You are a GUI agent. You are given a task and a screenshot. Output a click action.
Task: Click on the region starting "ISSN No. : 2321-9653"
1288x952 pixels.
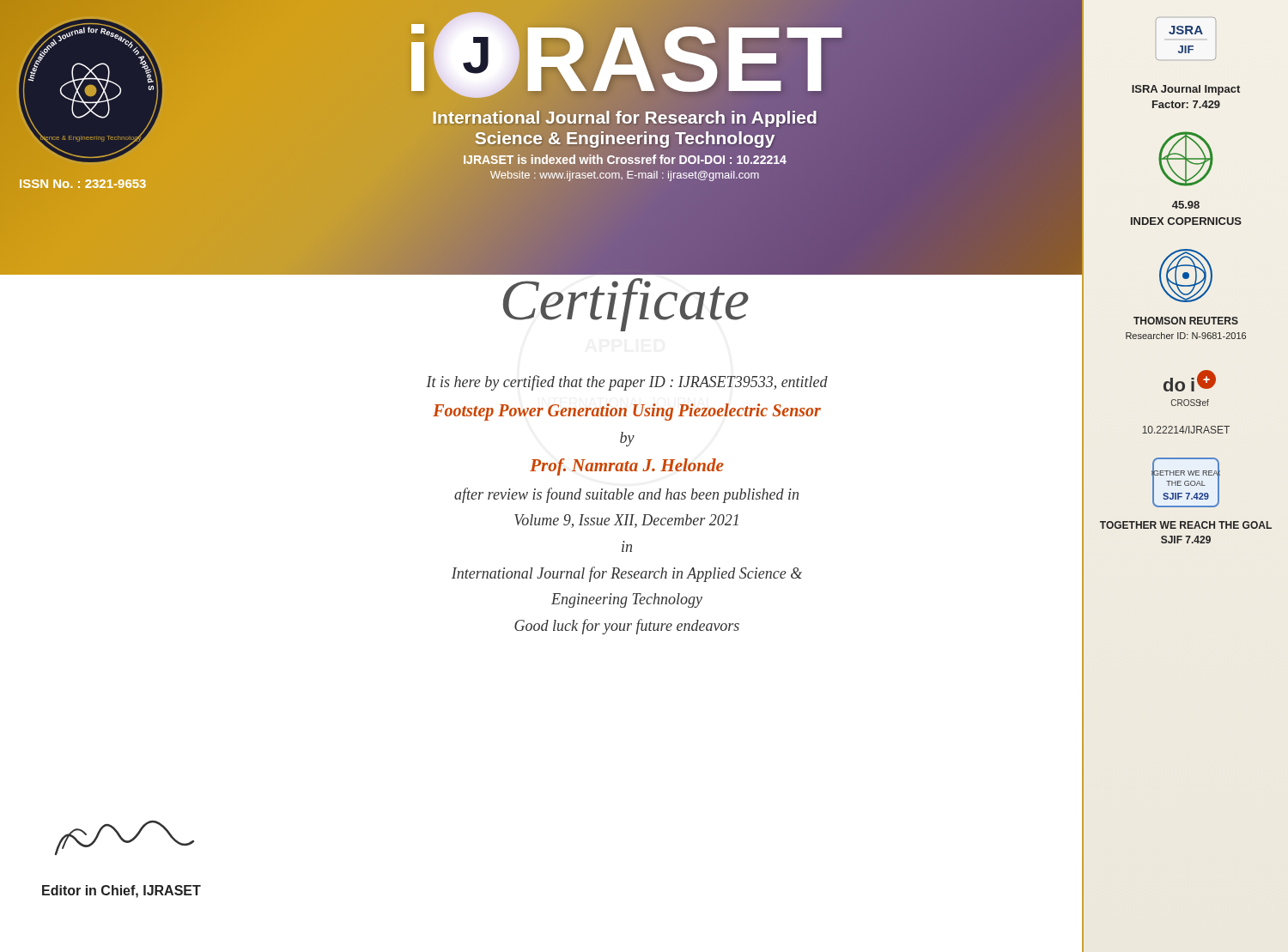pos(83,183)
